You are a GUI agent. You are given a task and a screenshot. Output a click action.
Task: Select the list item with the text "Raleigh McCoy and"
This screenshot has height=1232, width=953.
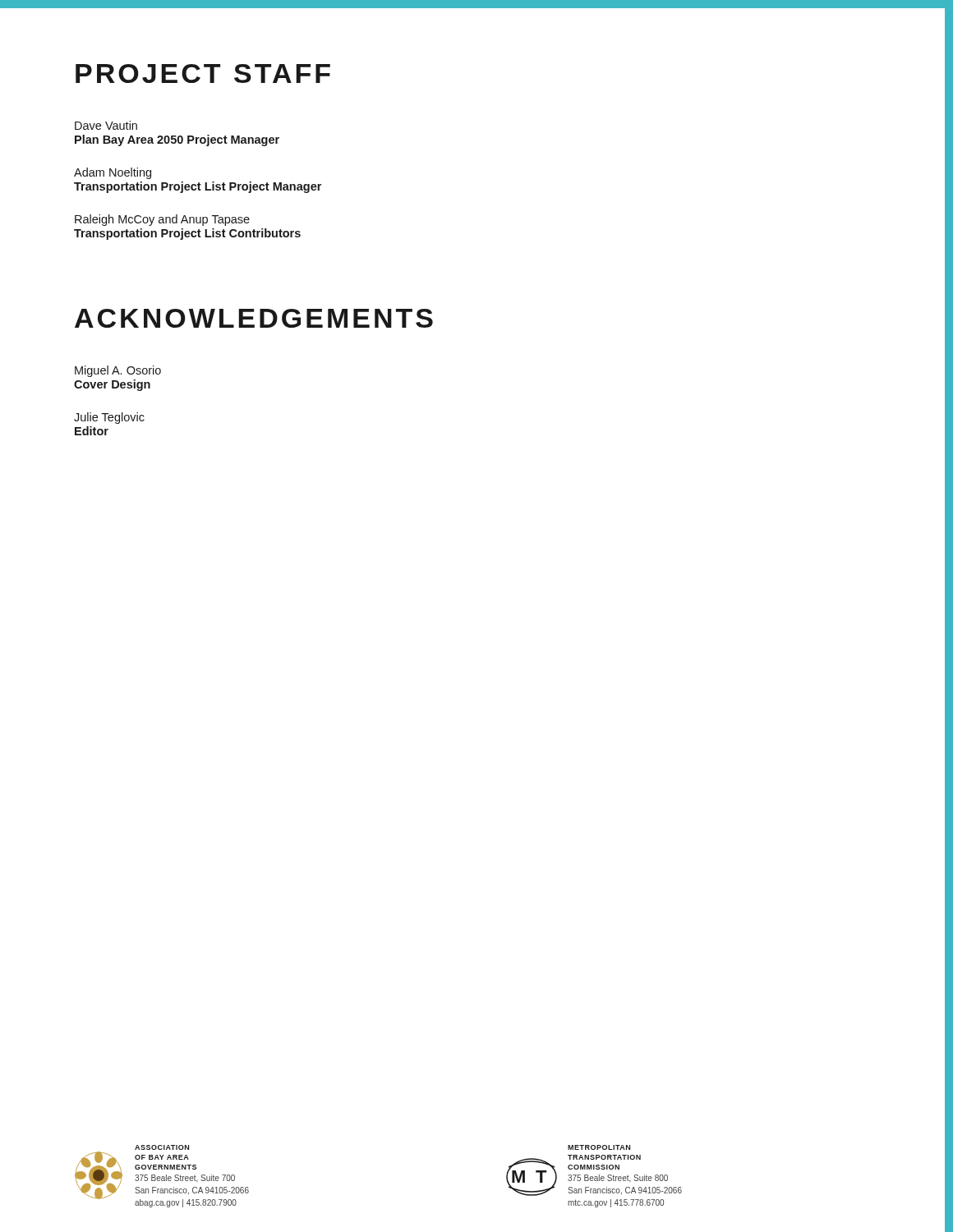pyautogui.click(x=162, y=220)
